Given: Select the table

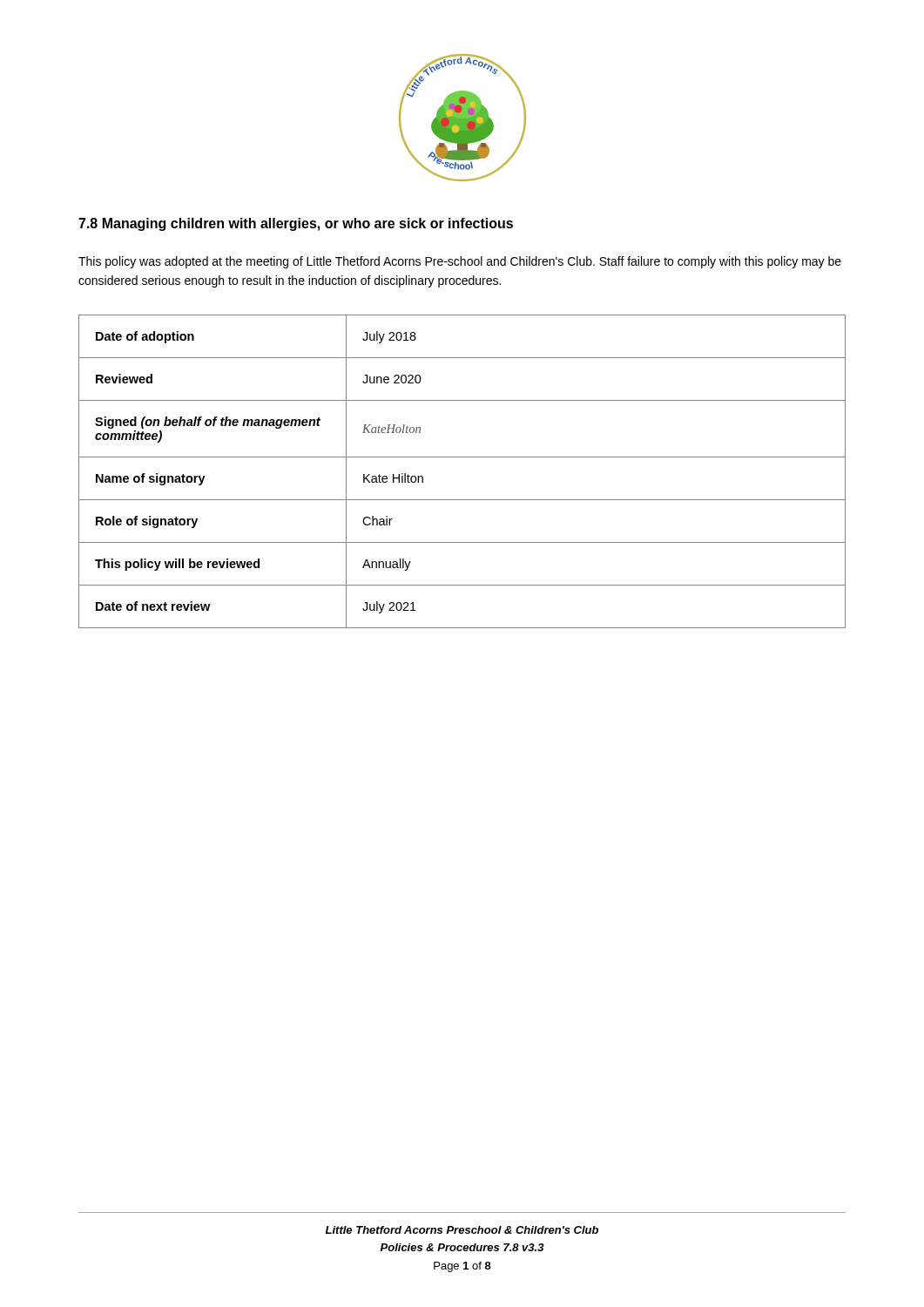Looking at the screenshot, I should pos(462,472).
